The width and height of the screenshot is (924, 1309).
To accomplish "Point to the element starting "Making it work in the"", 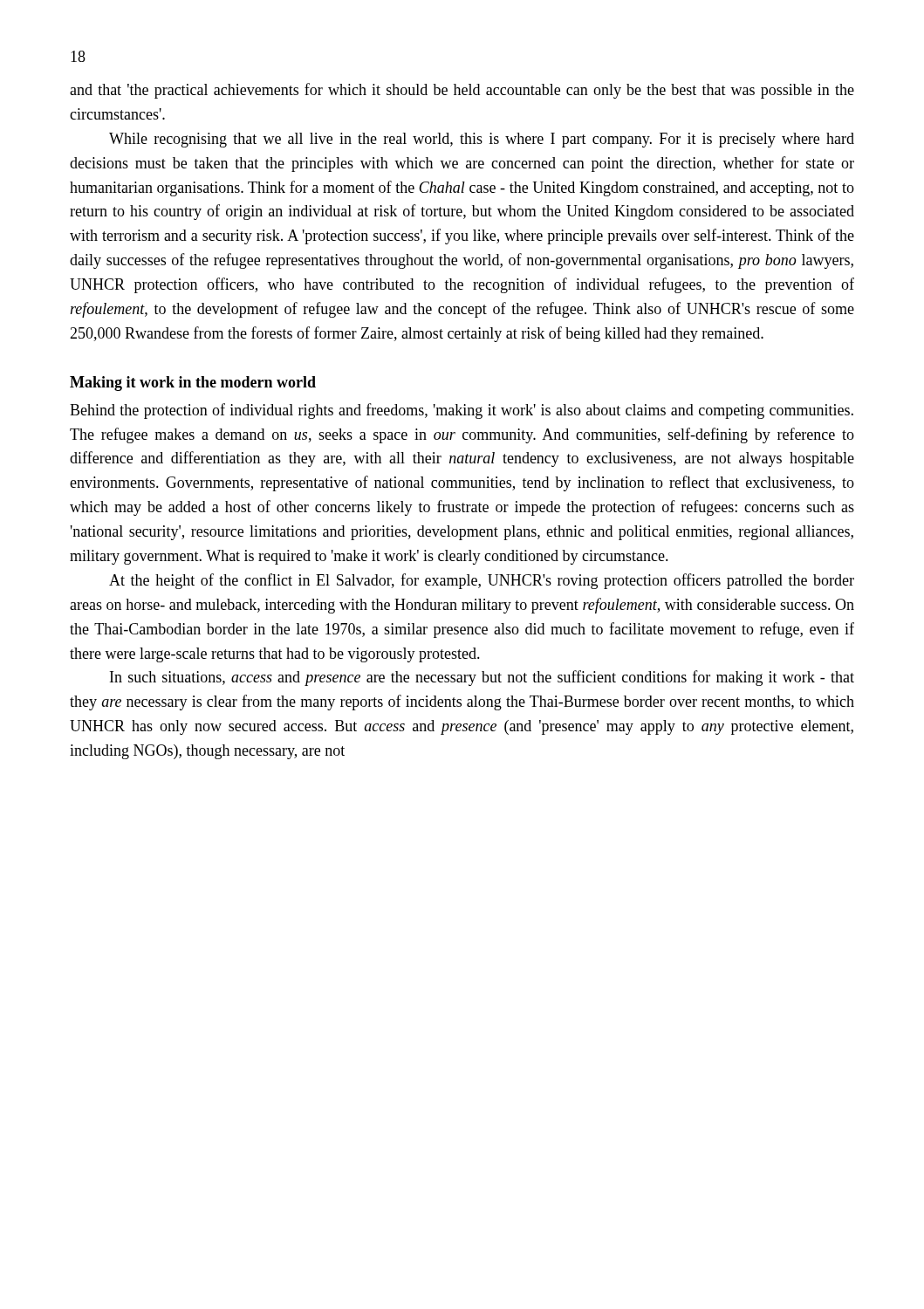I will point(193,382).
